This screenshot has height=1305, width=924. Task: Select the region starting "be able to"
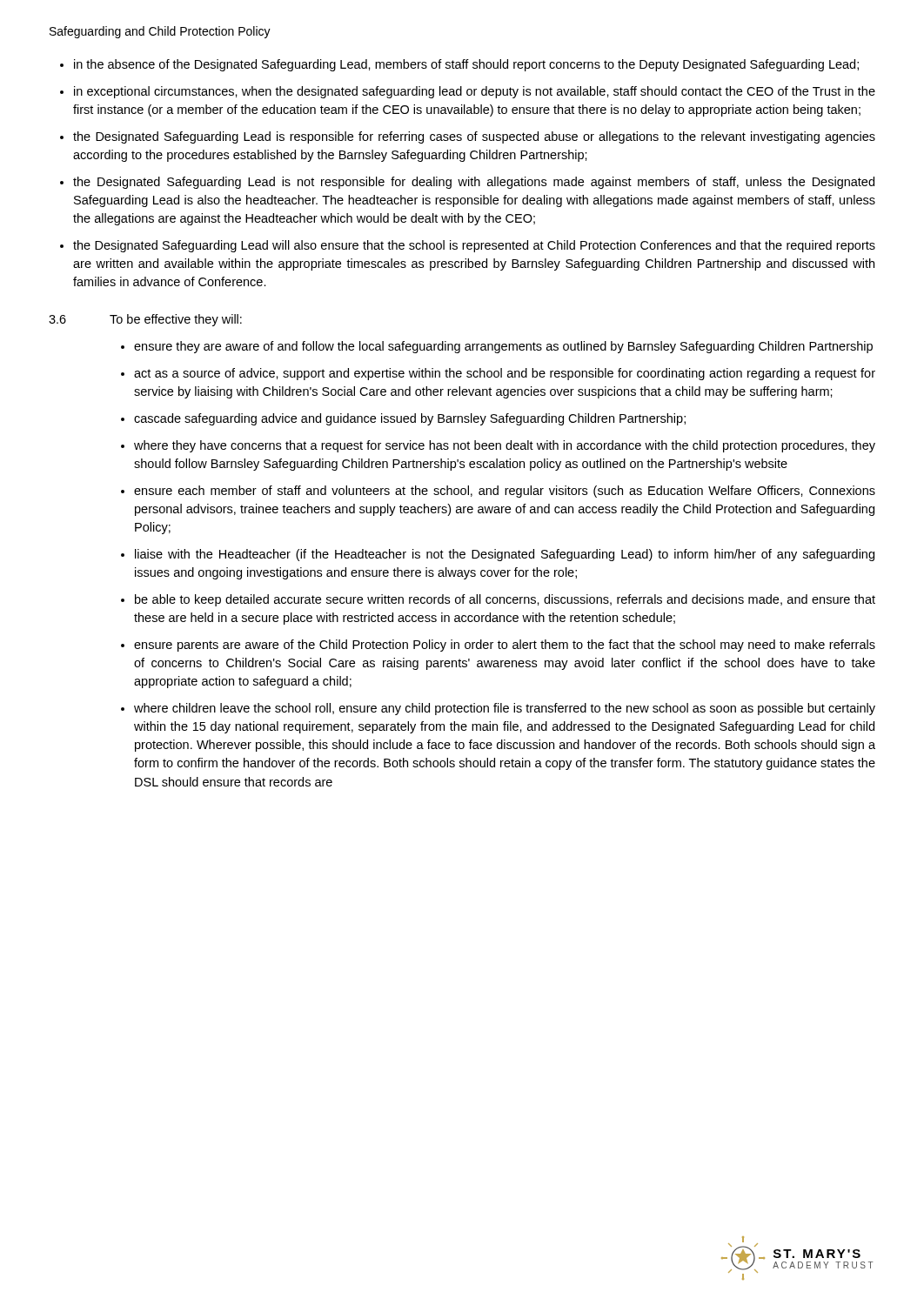[505, 609]
